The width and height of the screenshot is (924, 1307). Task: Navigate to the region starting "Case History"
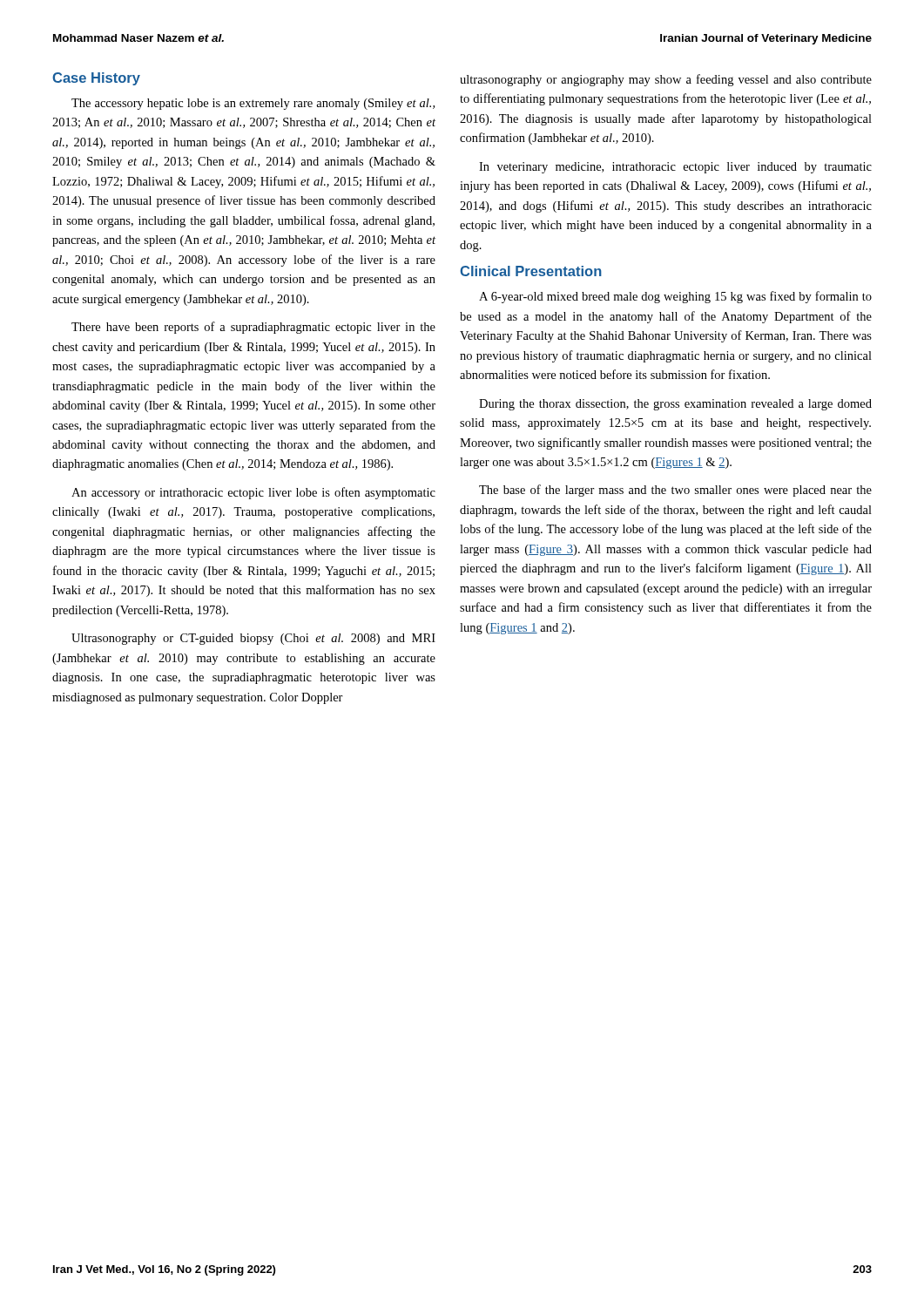[x=96, y=79]
